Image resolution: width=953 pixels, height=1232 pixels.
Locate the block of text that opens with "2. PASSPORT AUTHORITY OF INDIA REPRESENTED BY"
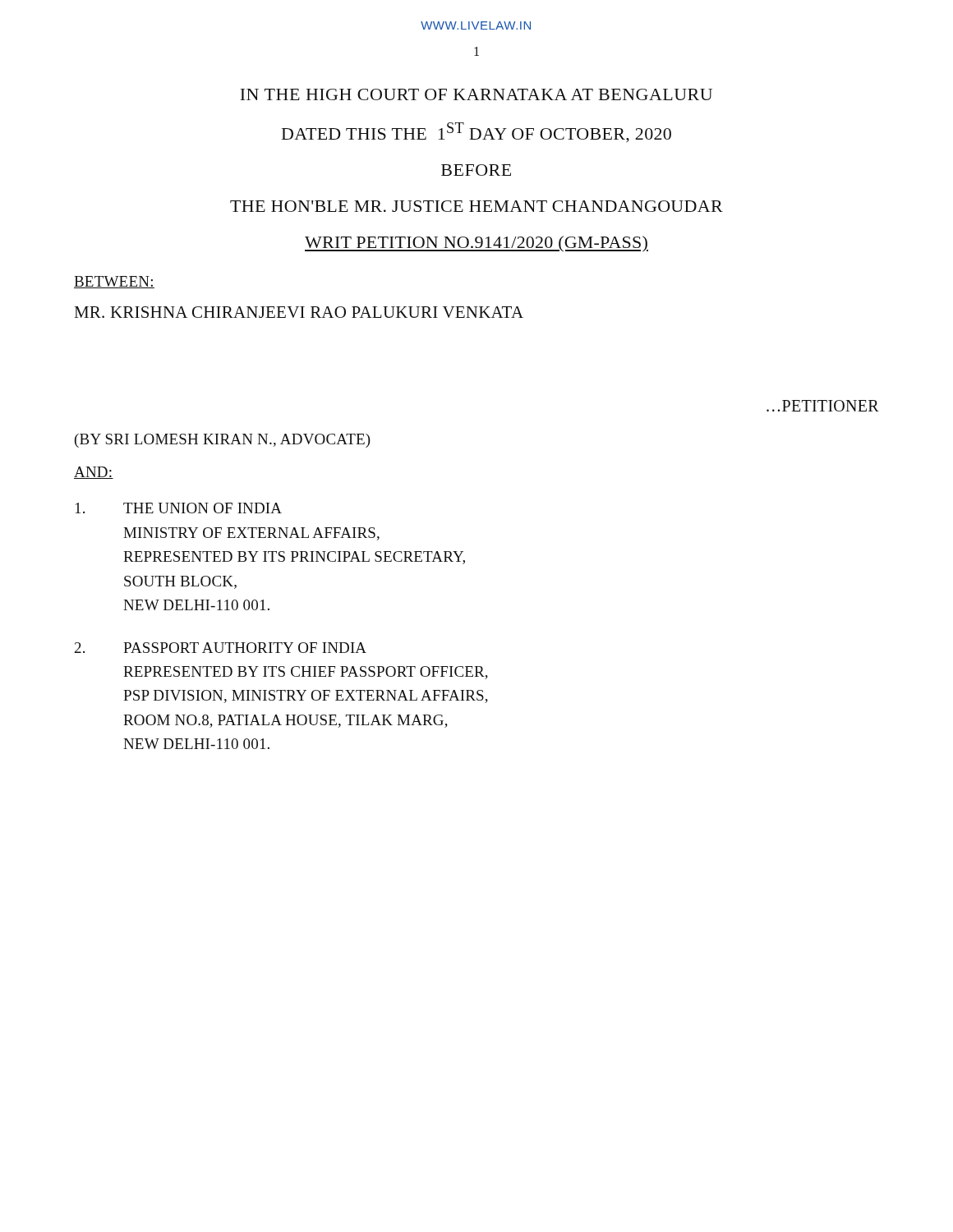click(x=476, y=696)
